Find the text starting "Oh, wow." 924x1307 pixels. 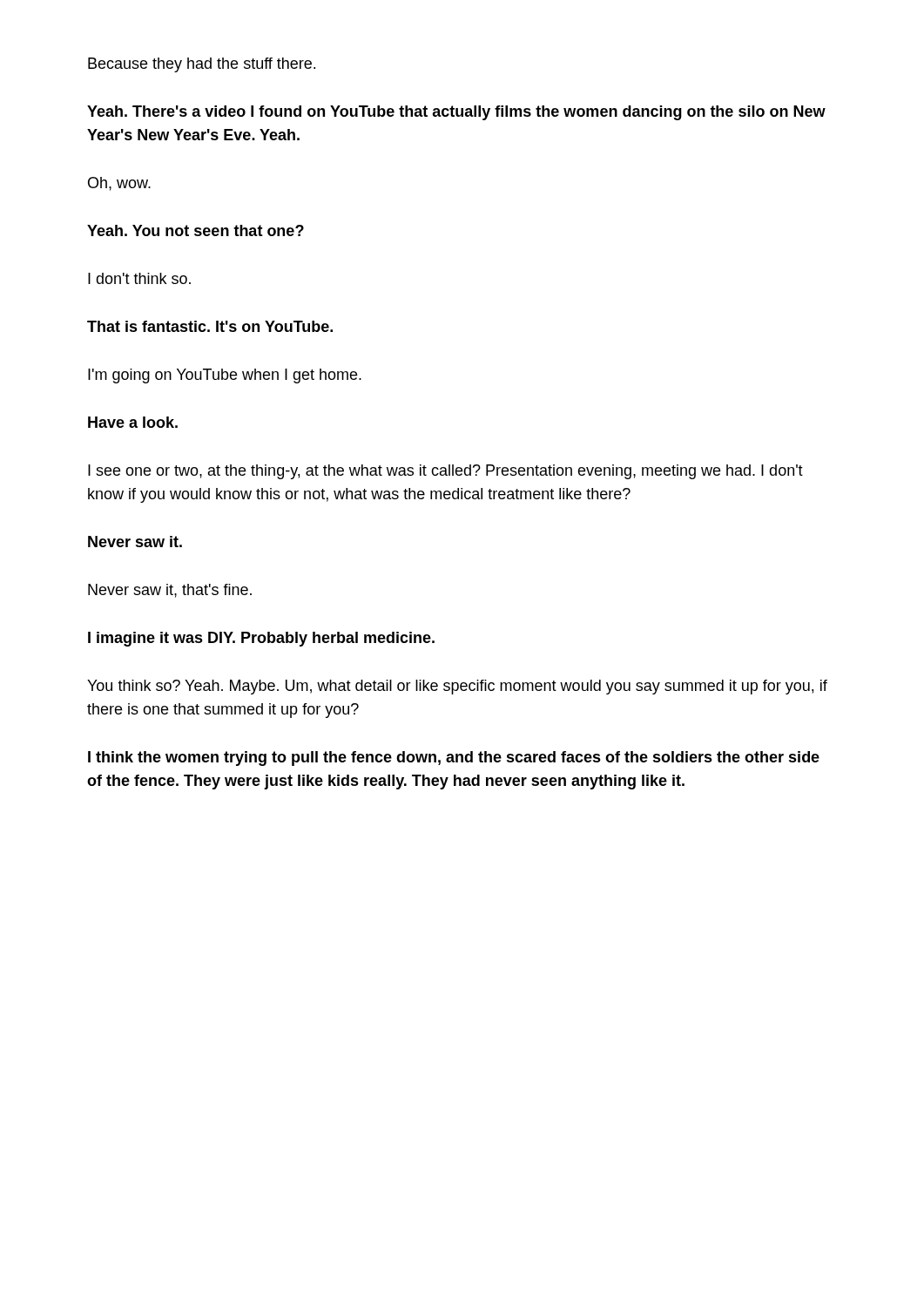pos(119,183)
